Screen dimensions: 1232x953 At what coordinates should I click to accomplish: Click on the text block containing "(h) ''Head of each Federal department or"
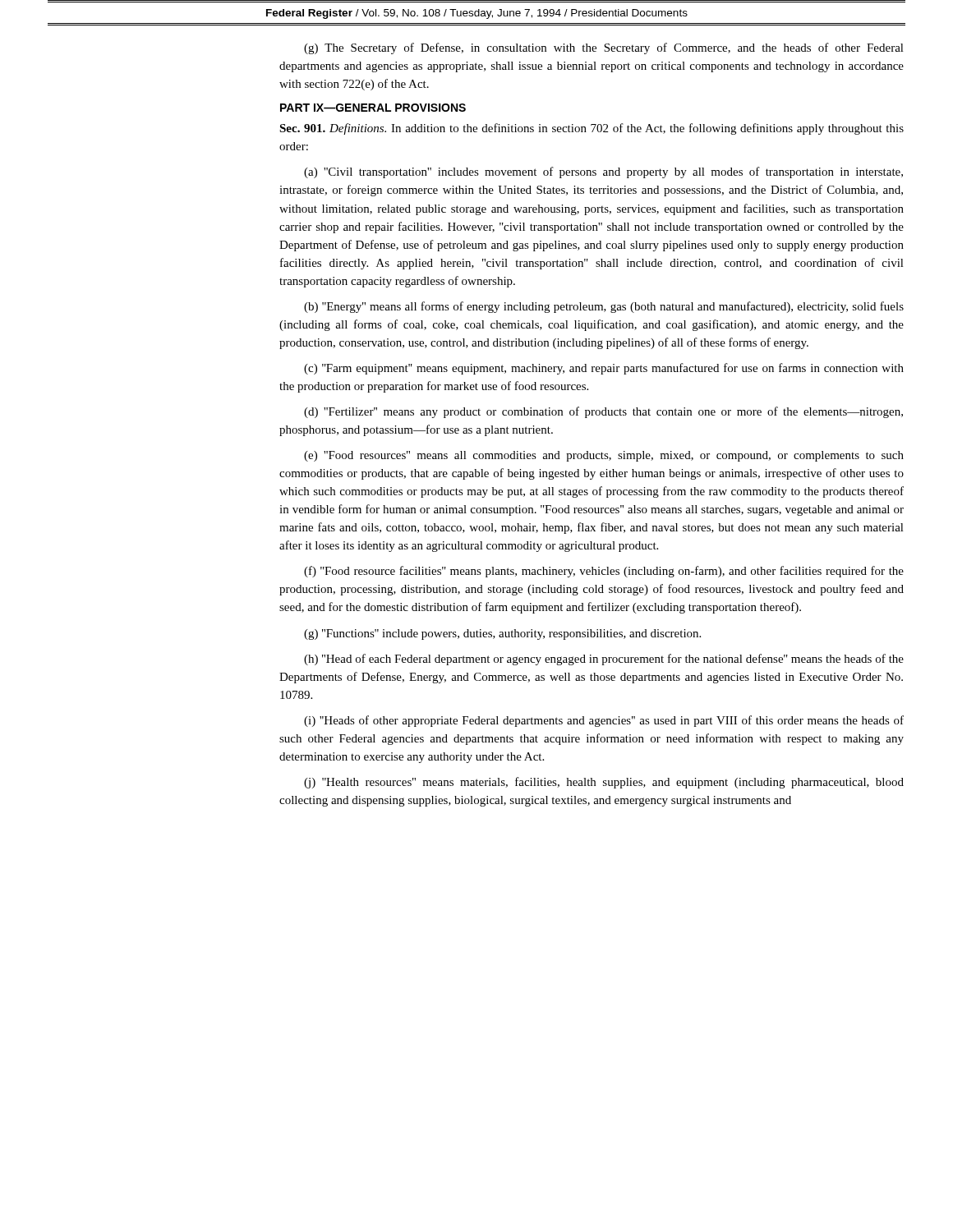click(592, 676)
